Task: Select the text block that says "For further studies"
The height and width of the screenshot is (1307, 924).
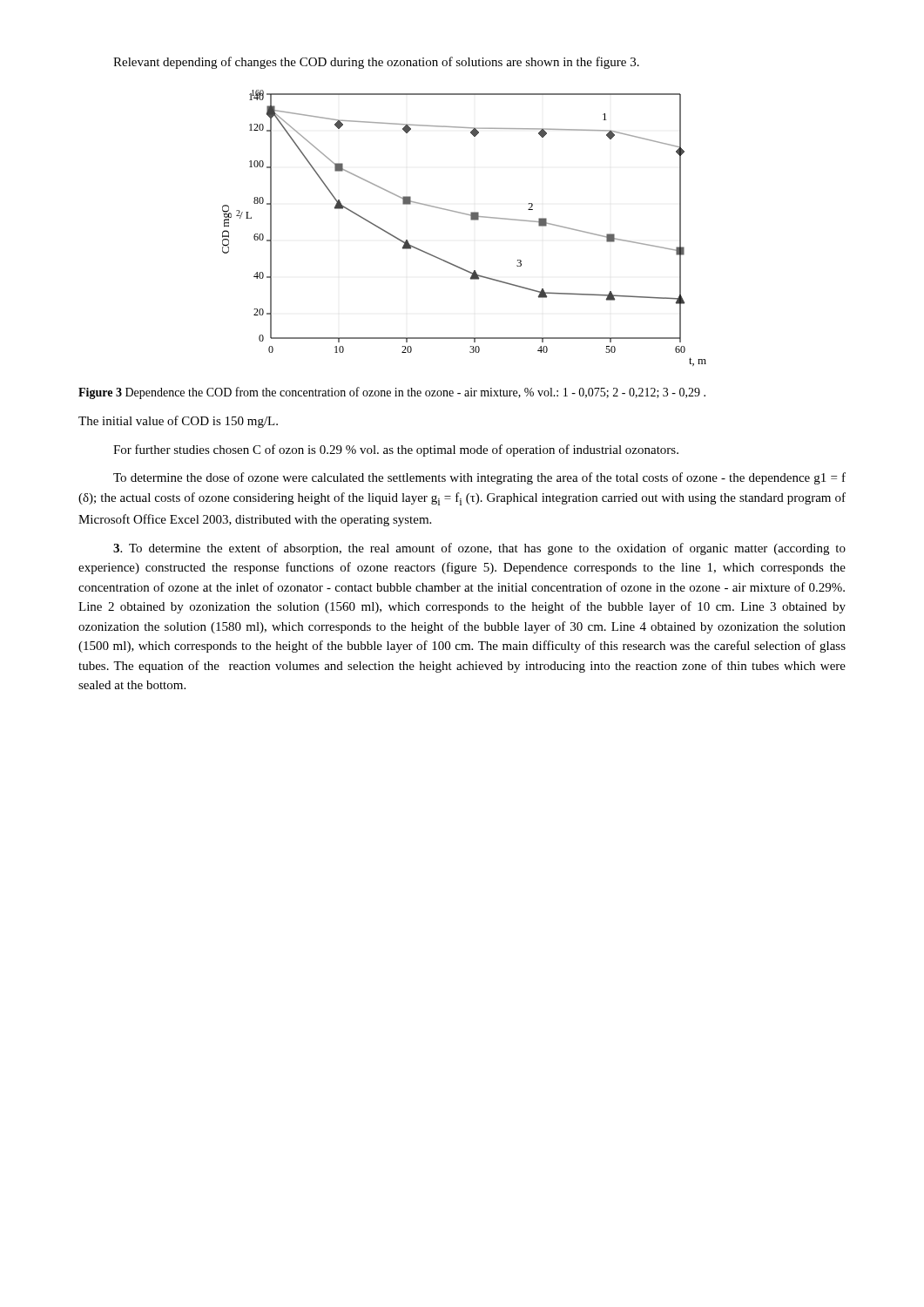Action: tap(396, 449)
